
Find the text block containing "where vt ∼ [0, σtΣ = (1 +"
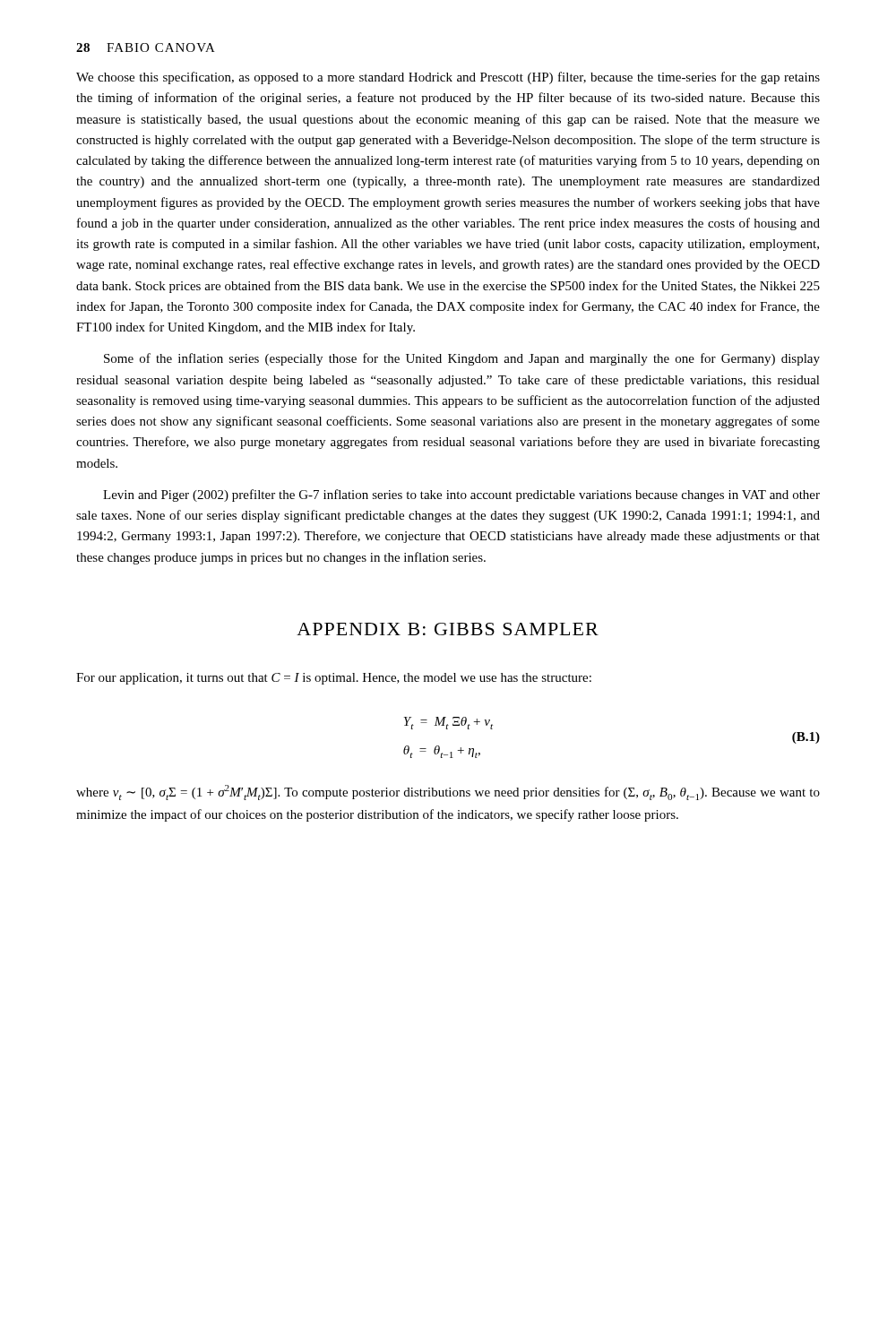(x=448, y=803)
